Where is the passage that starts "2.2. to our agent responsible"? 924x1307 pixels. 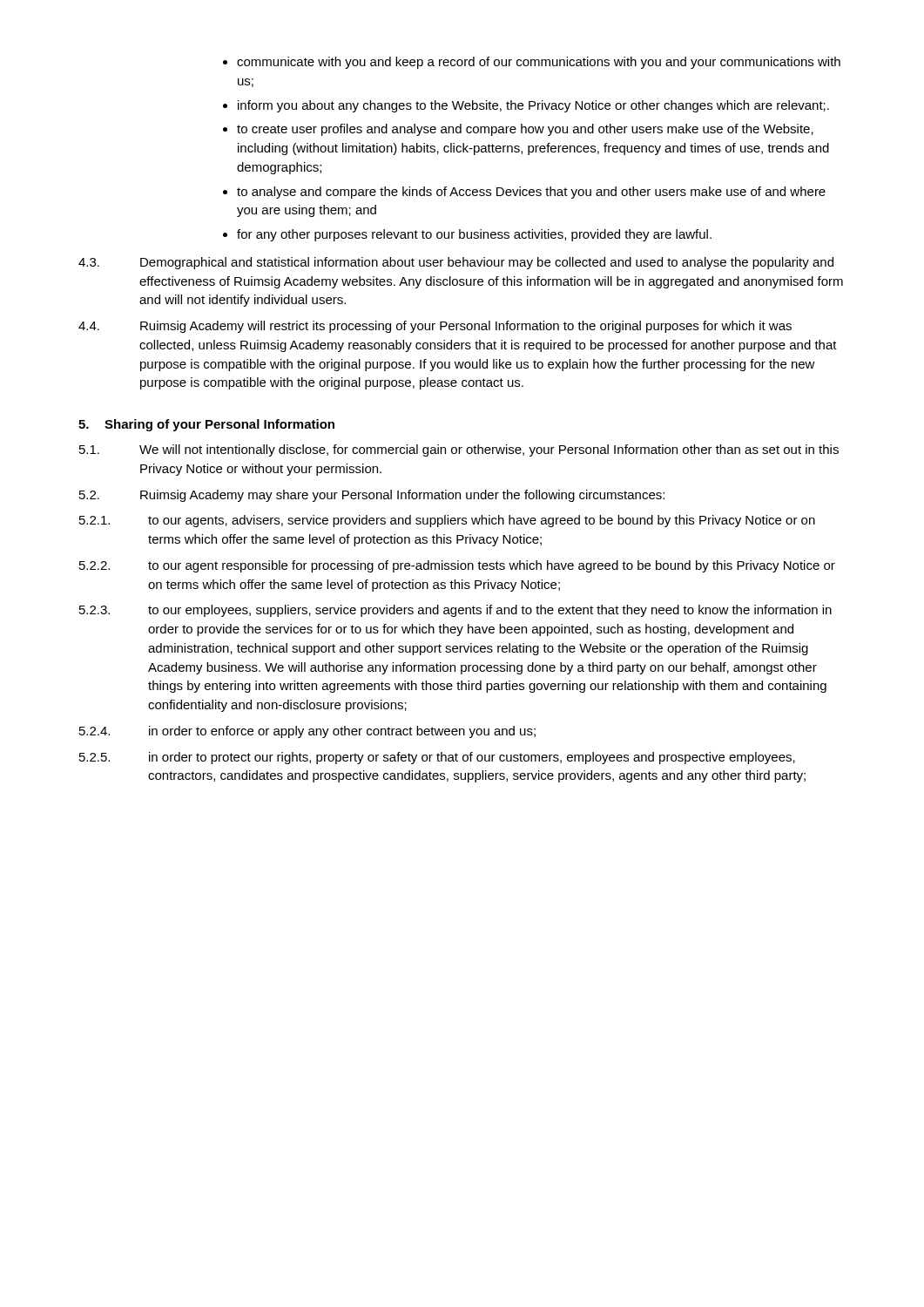(462, 575)
